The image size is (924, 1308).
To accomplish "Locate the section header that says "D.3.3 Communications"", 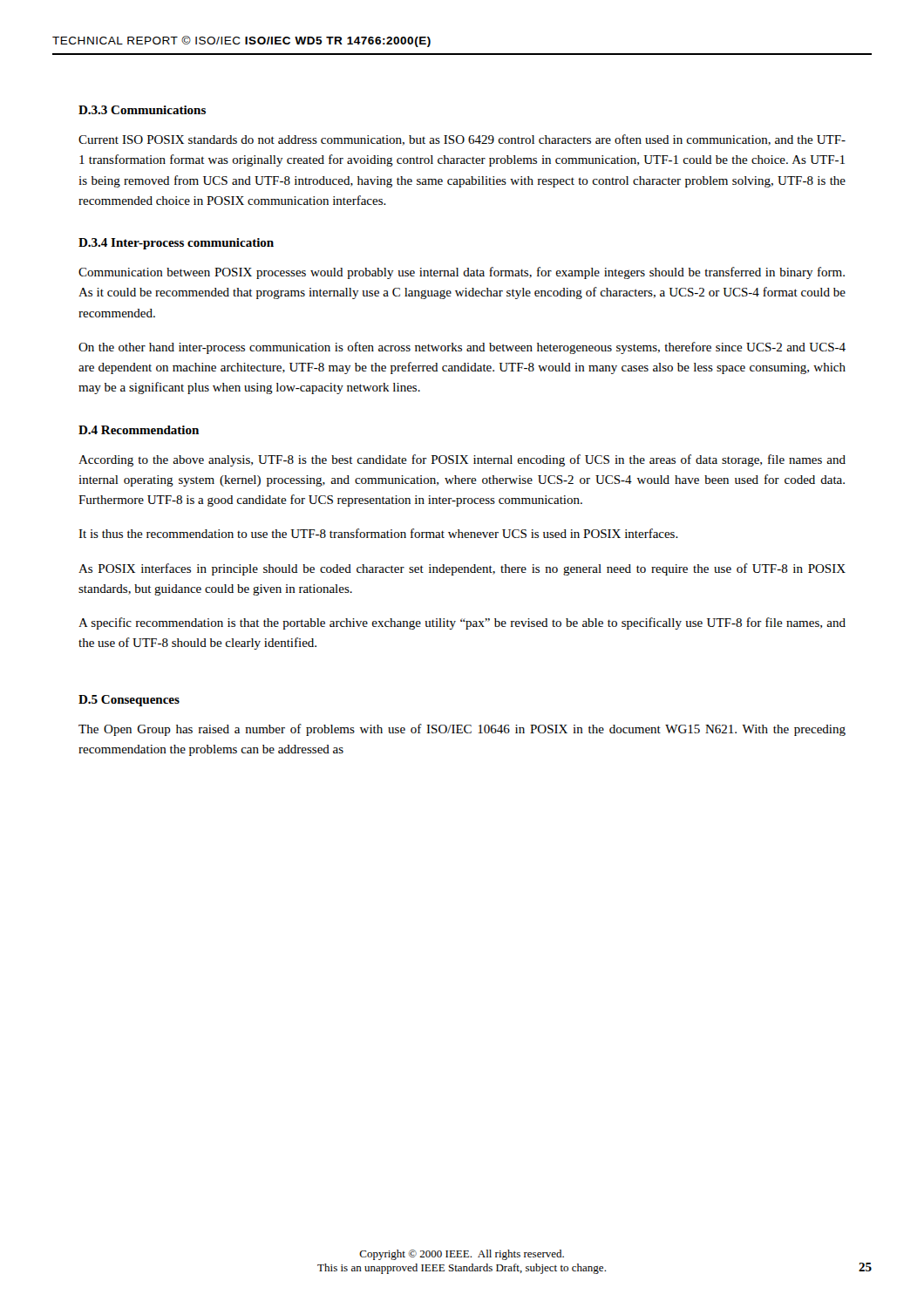I will (x=142, y=110).
